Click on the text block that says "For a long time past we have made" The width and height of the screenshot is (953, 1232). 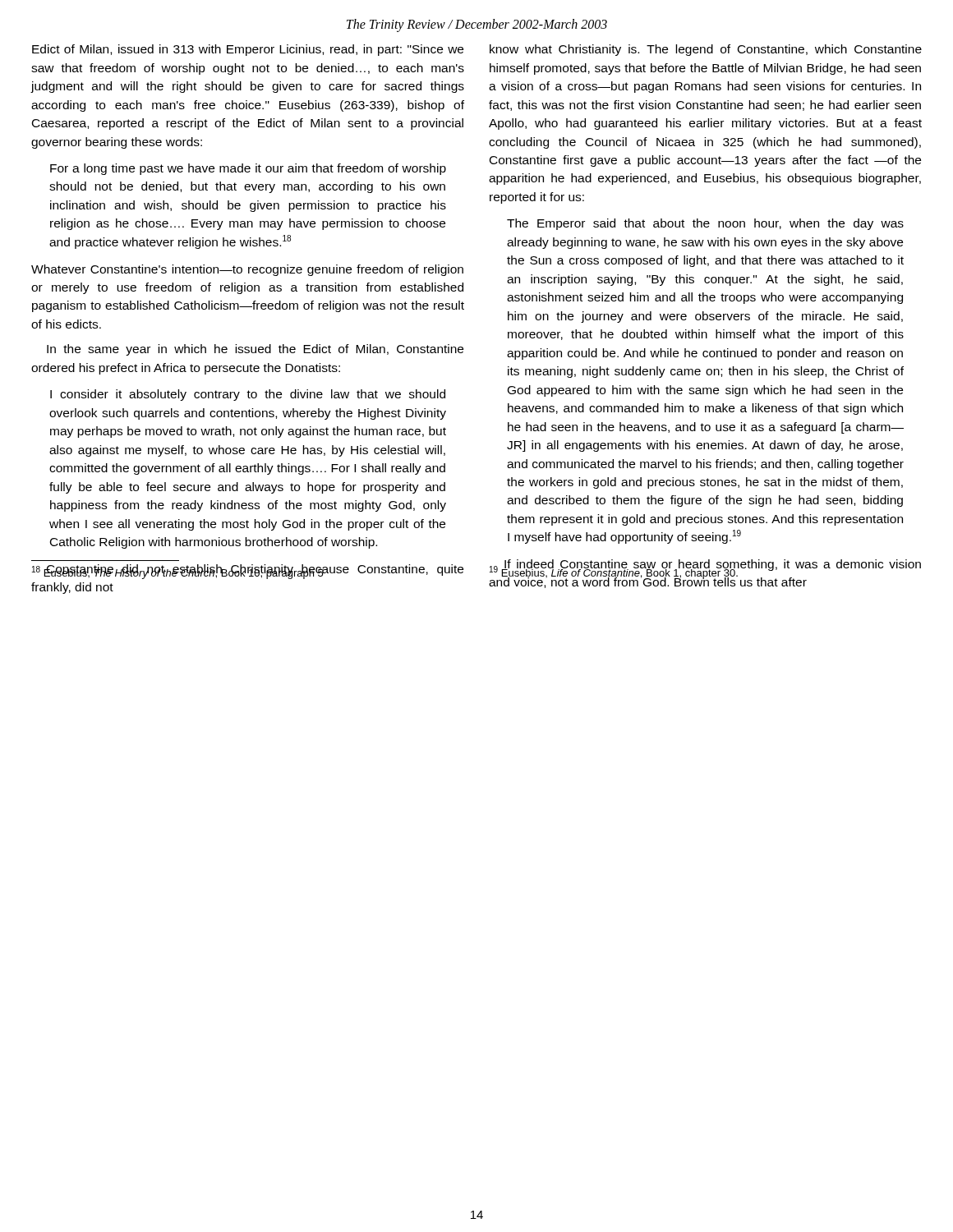tap(248, 205)
